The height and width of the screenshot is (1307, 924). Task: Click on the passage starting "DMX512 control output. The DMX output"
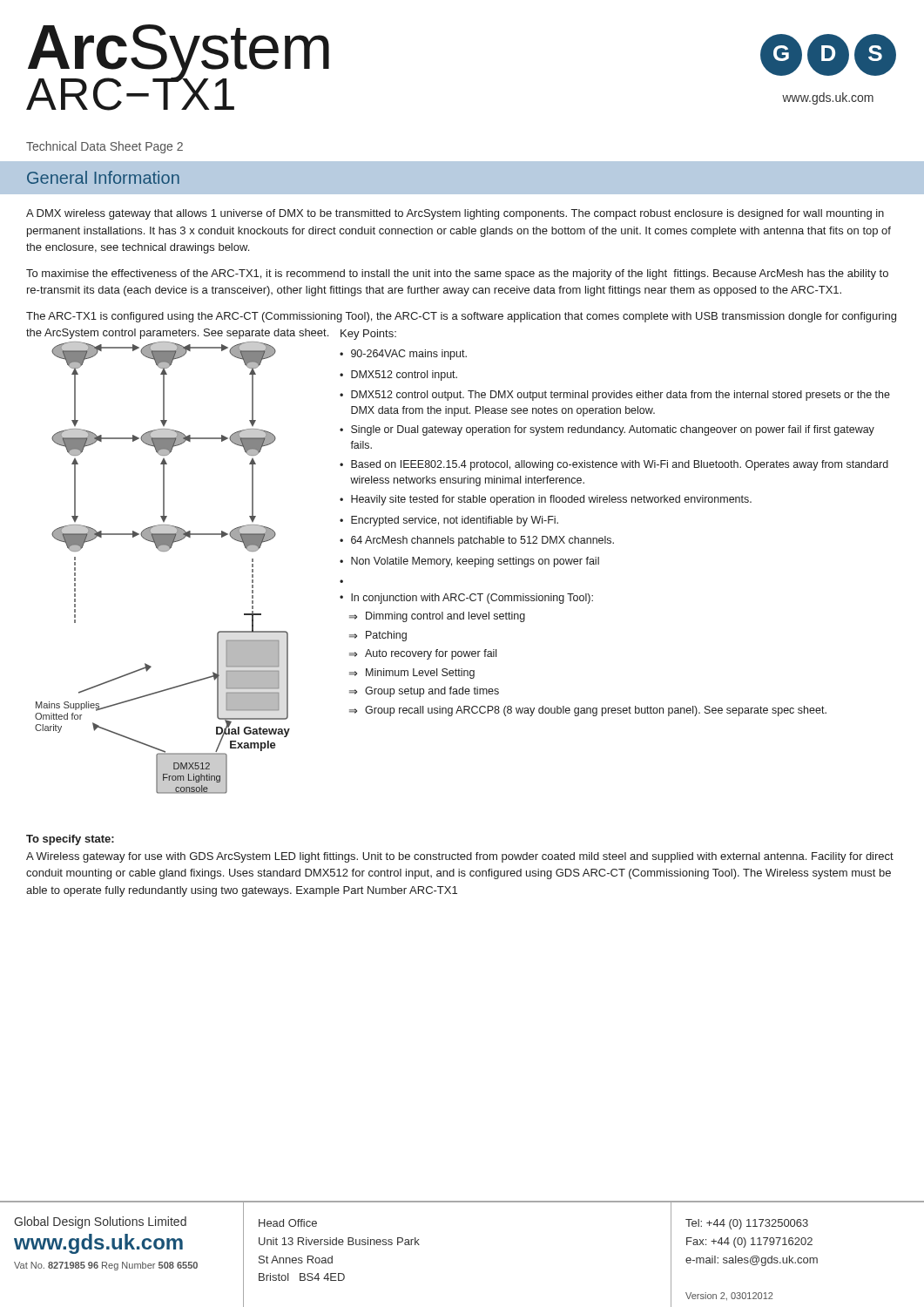click(620, 402)
